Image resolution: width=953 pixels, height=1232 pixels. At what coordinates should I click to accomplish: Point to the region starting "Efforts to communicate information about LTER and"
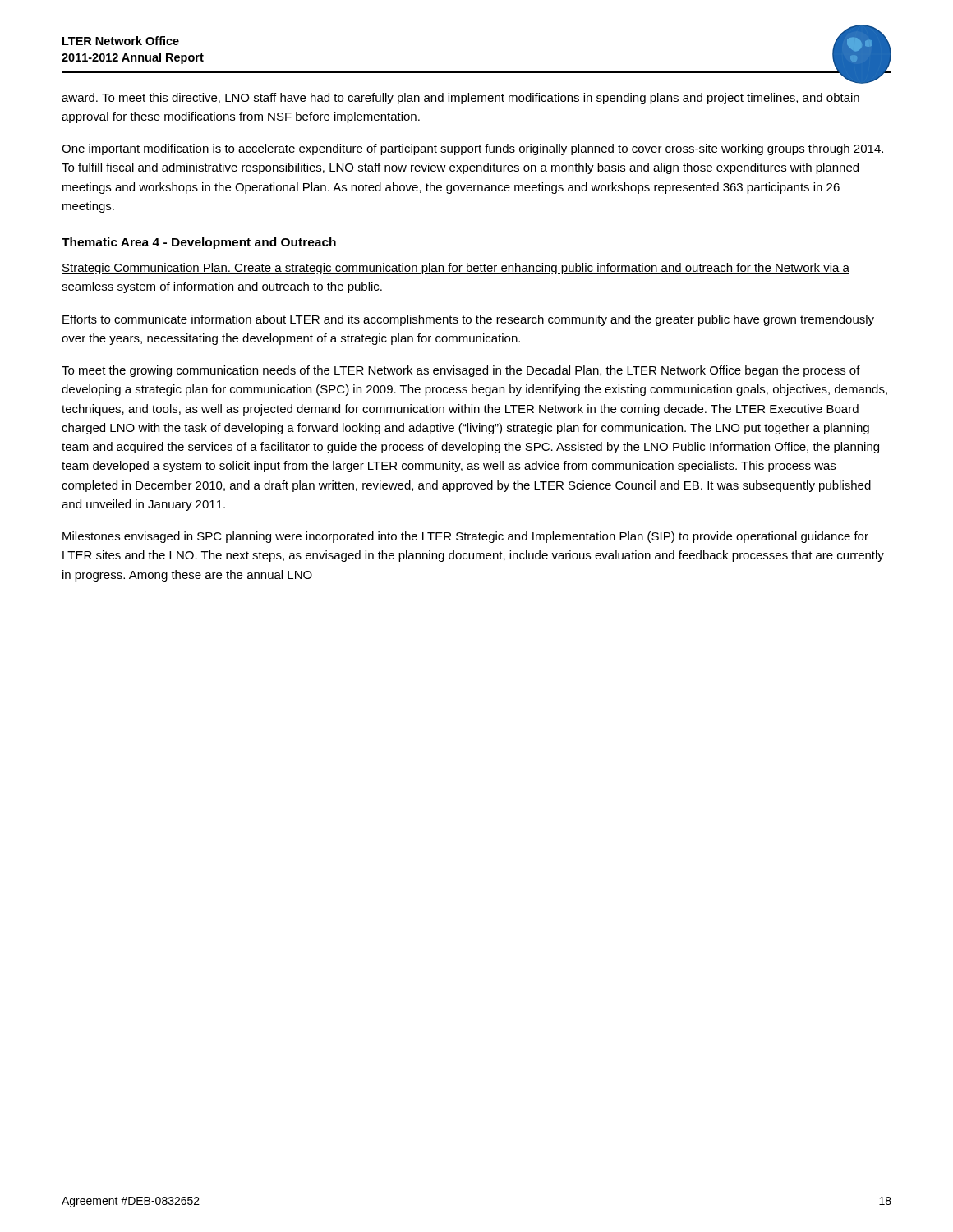click(x=468, y=328)
